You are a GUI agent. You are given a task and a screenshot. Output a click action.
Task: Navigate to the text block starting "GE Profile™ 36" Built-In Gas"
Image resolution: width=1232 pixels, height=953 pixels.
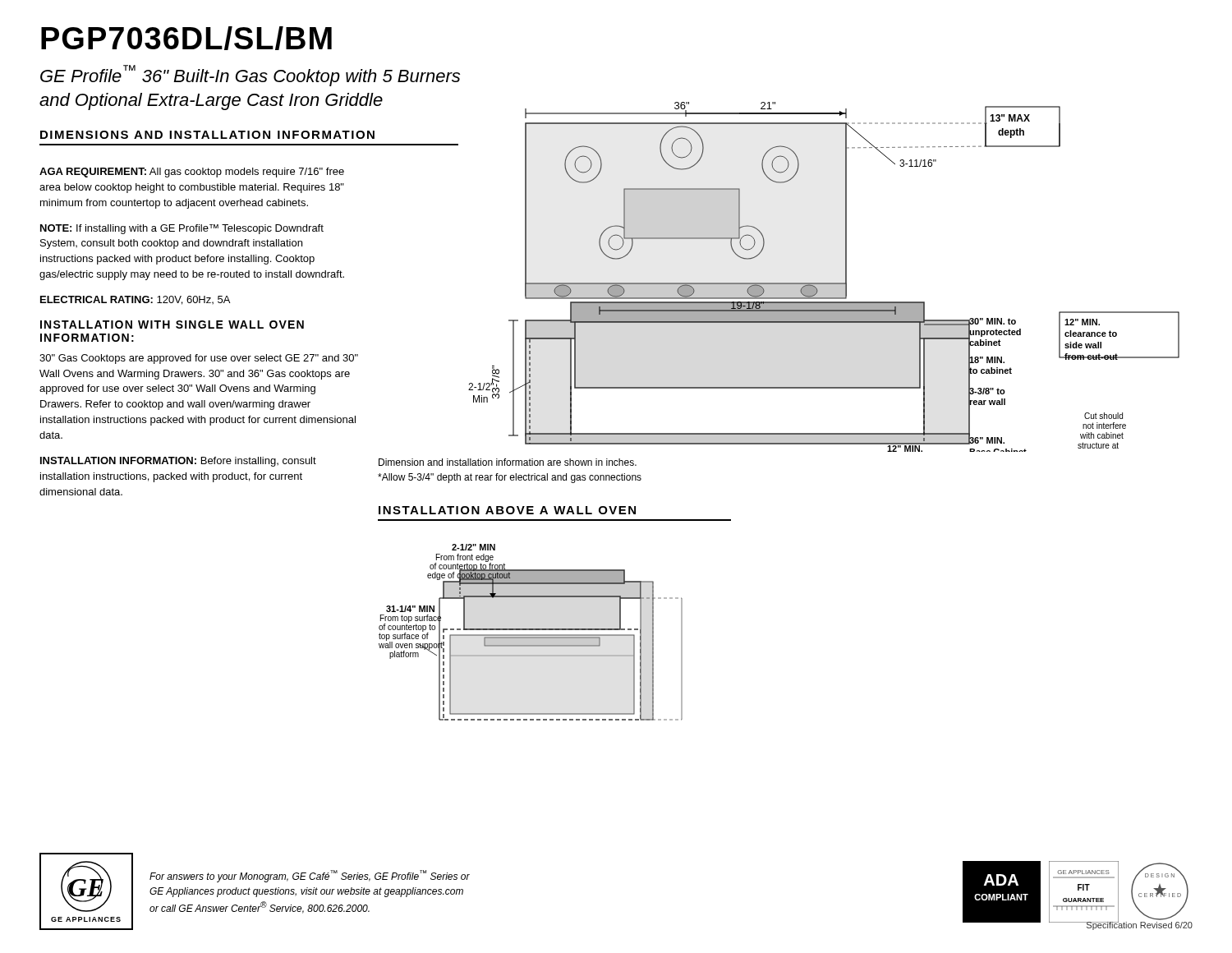pos(250,86)
